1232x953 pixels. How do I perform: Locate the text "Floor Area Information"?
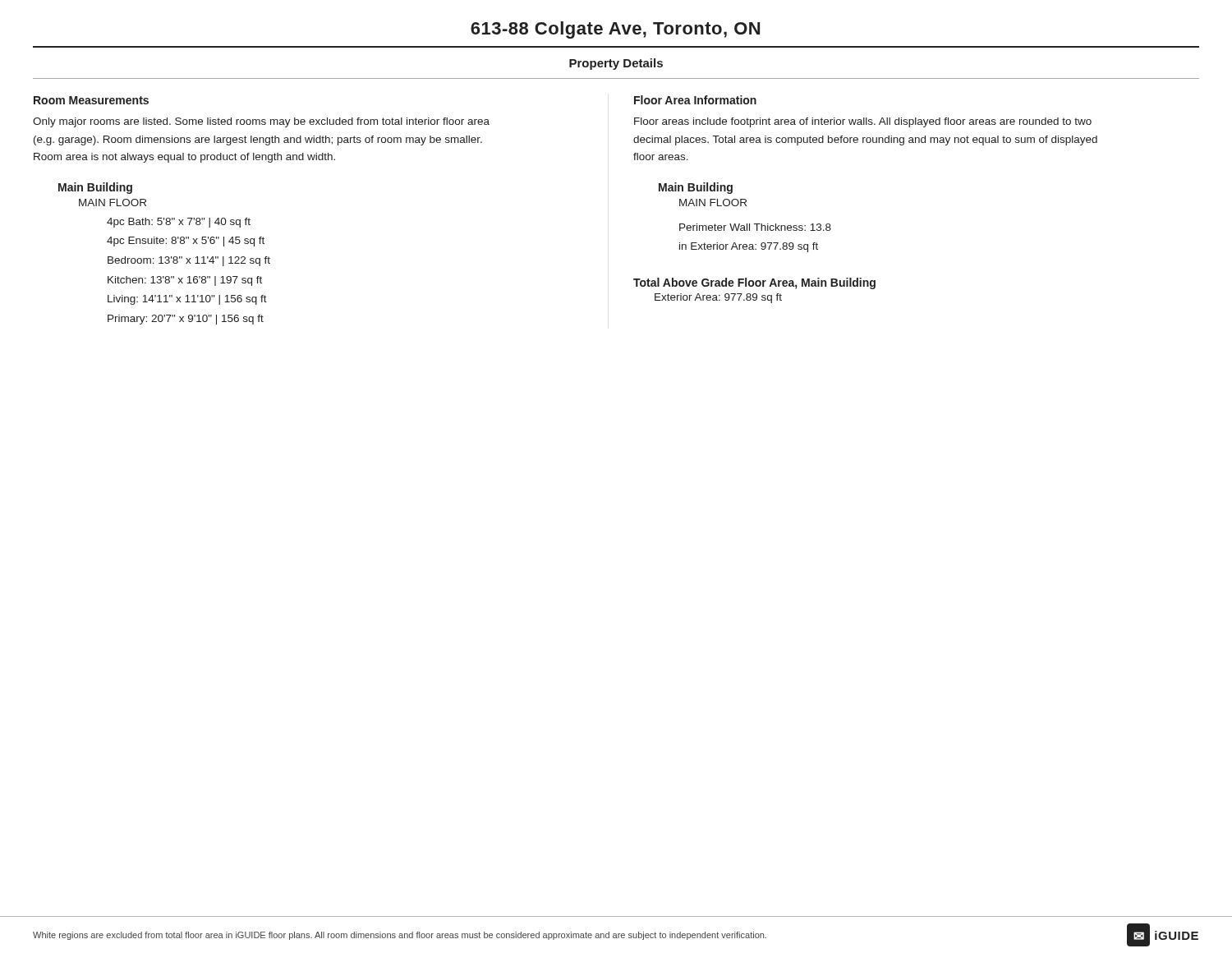point(695,100)
